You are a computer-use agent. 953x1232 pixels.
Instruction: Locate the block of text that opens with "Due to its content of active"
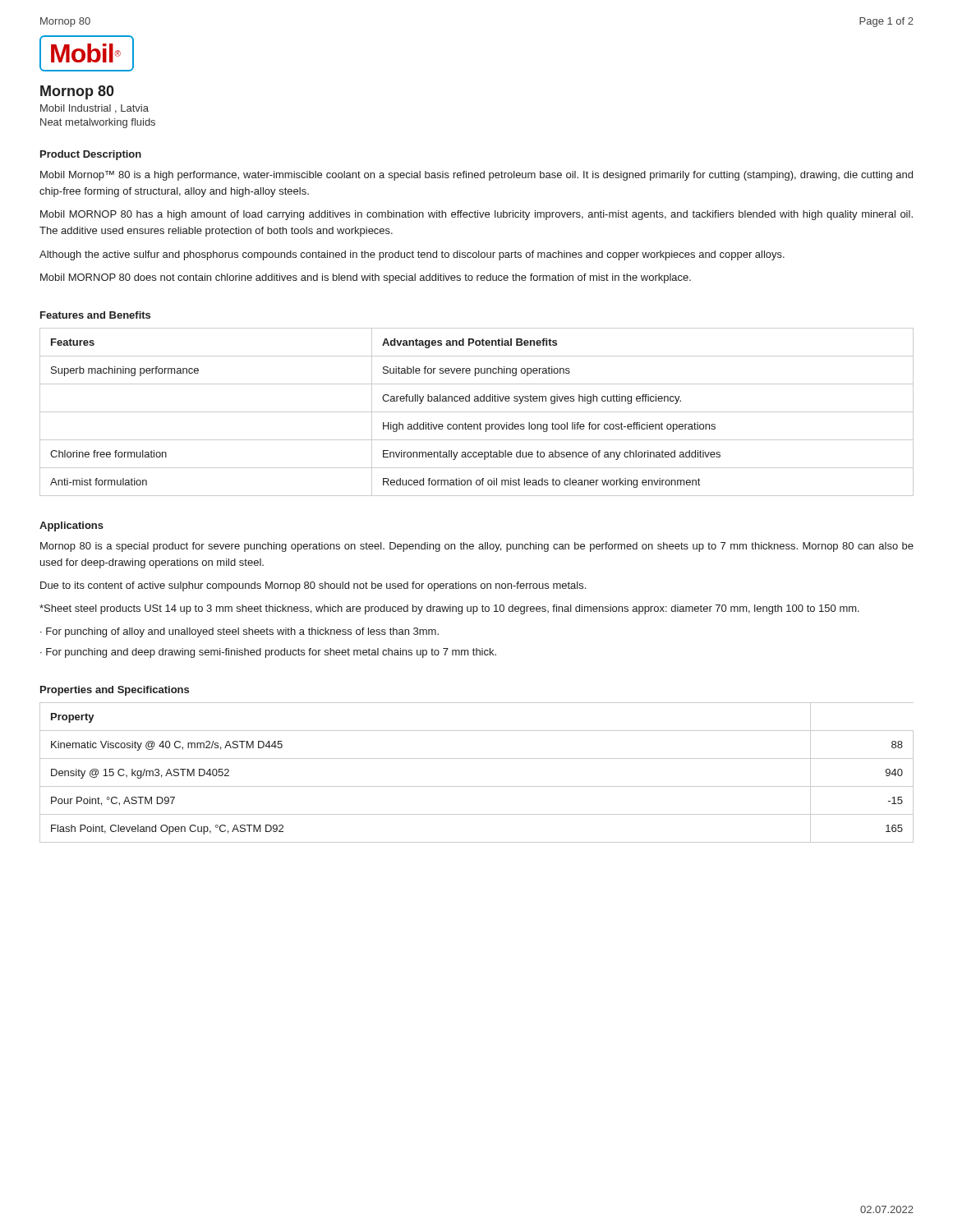tap(313, 585)
